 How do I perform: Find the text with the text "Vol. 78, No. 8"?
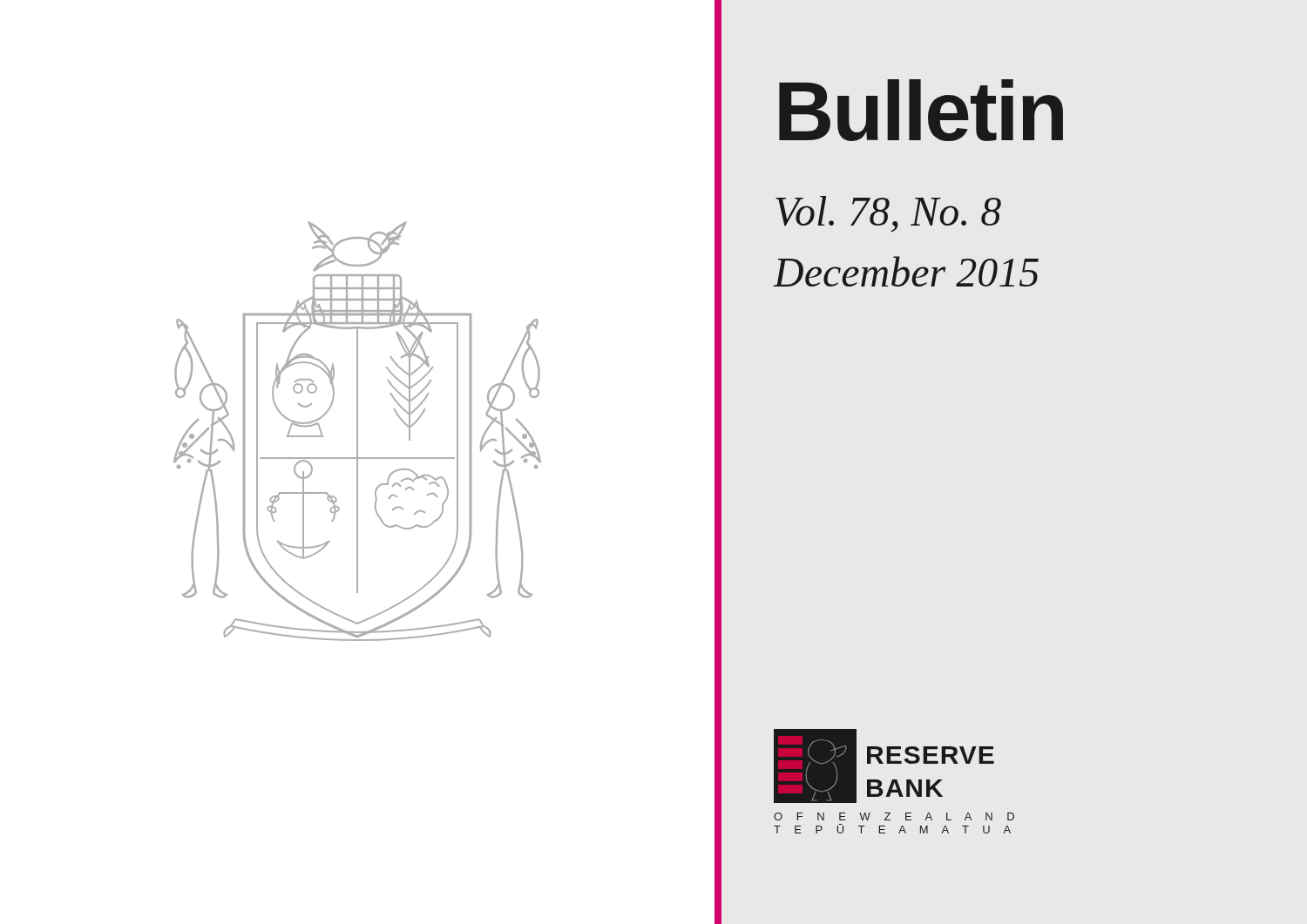click(x=888, y=211)
